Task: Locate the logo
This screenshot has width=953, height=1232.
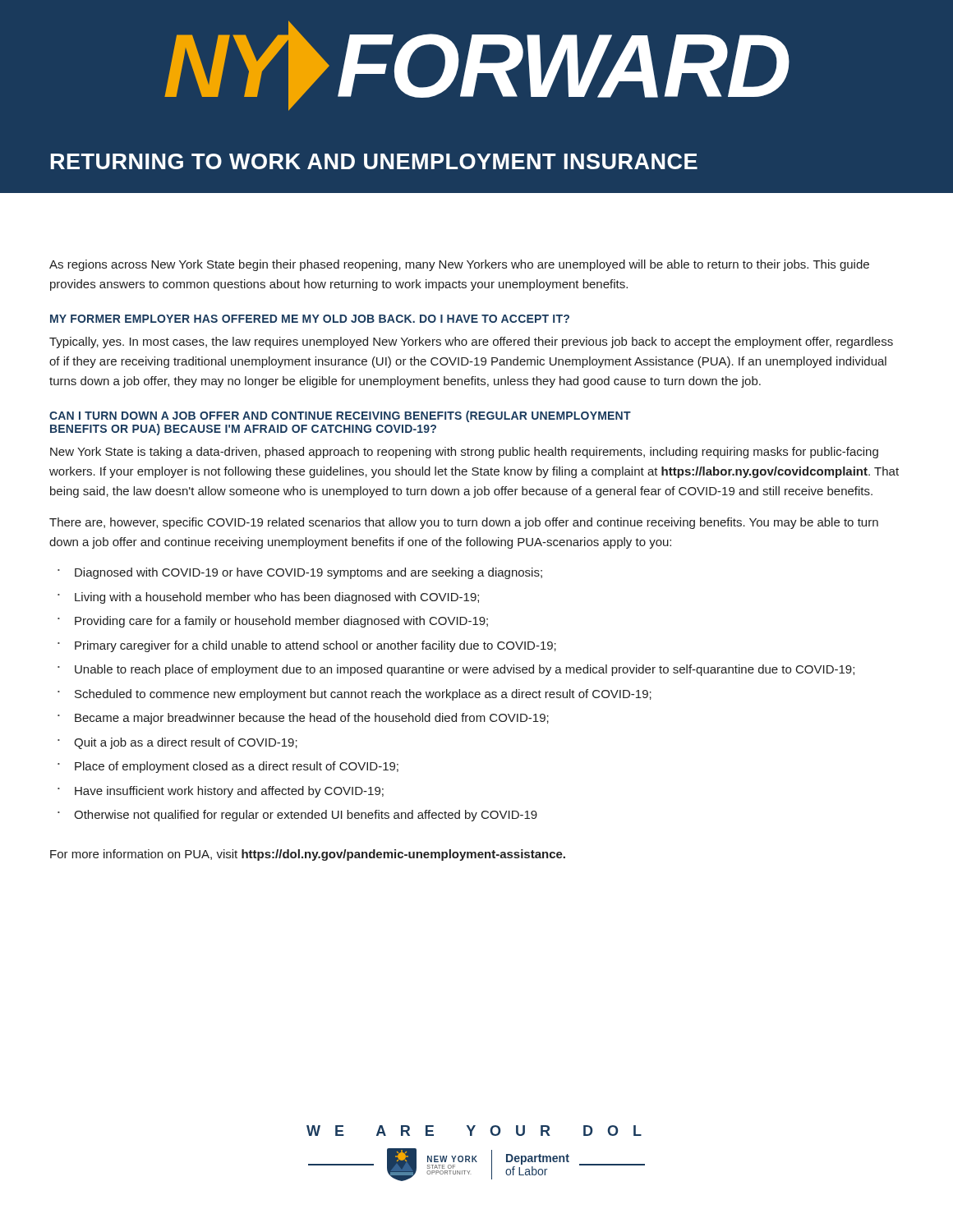Action: (476, 66)
